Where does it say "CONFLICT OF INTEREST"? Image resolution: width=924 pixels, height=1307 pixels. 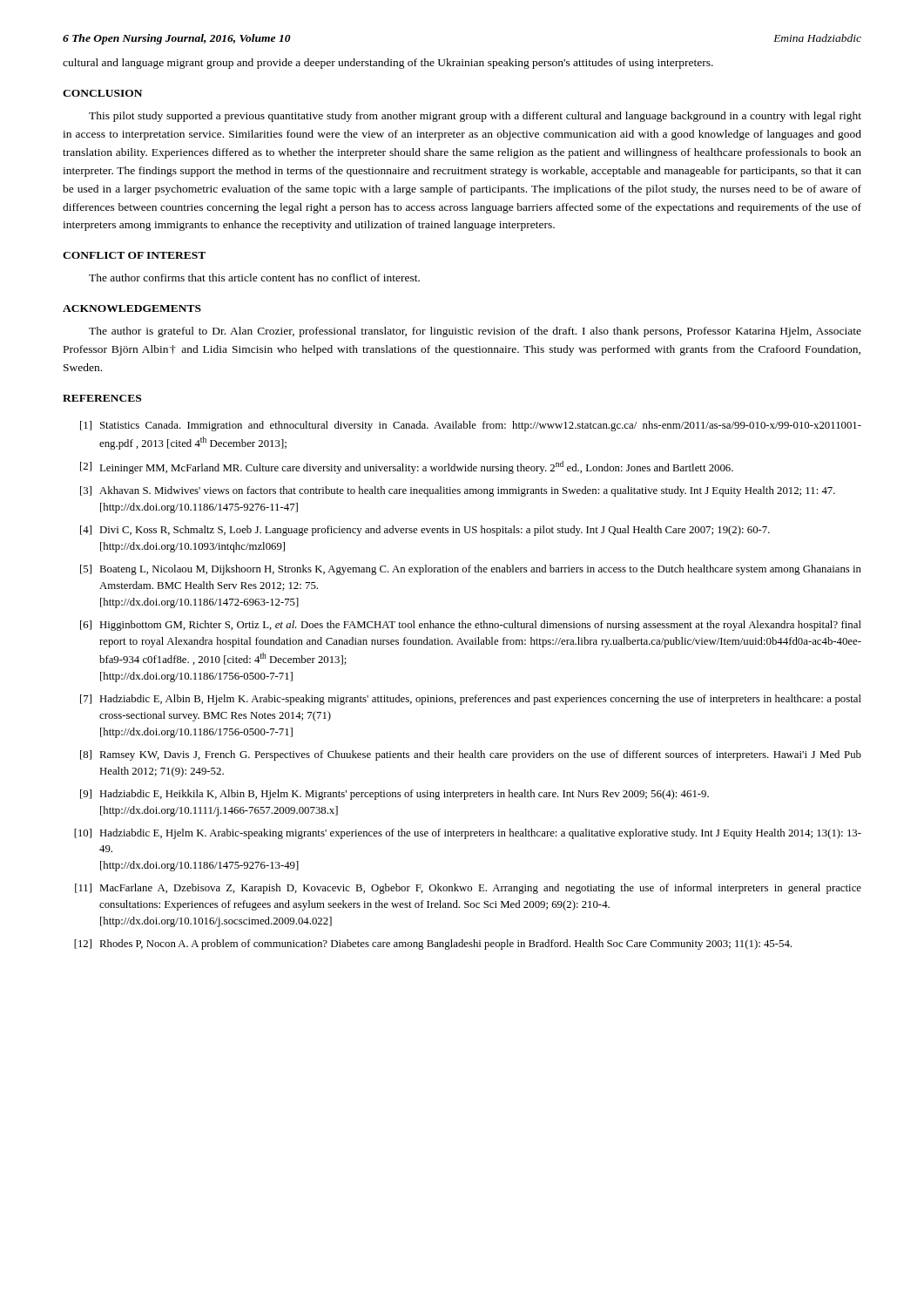point(134,255)
